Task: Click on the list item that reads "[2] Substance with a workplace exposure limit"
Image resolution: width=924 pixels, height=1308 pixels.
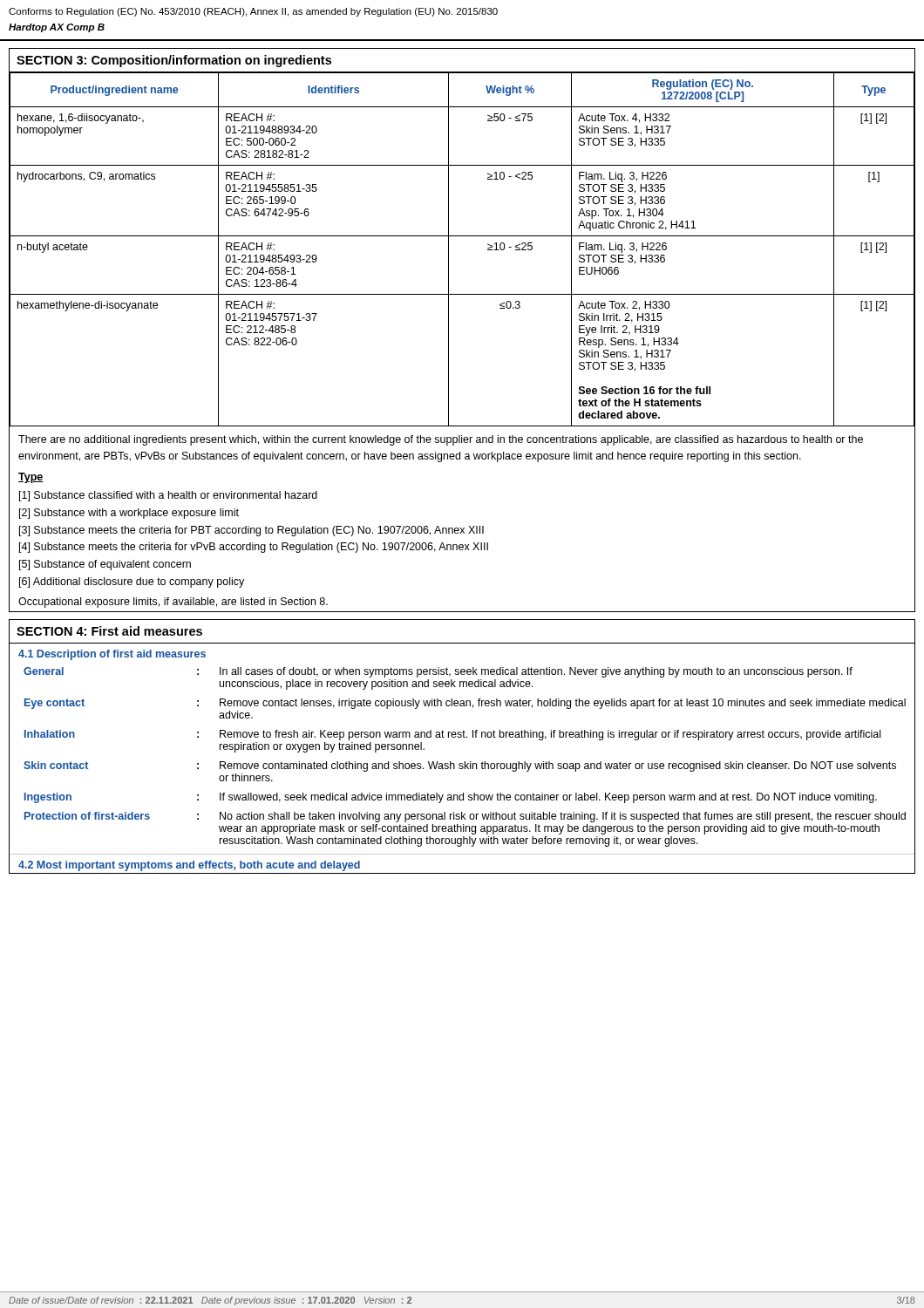Action: tap(129, 513)
